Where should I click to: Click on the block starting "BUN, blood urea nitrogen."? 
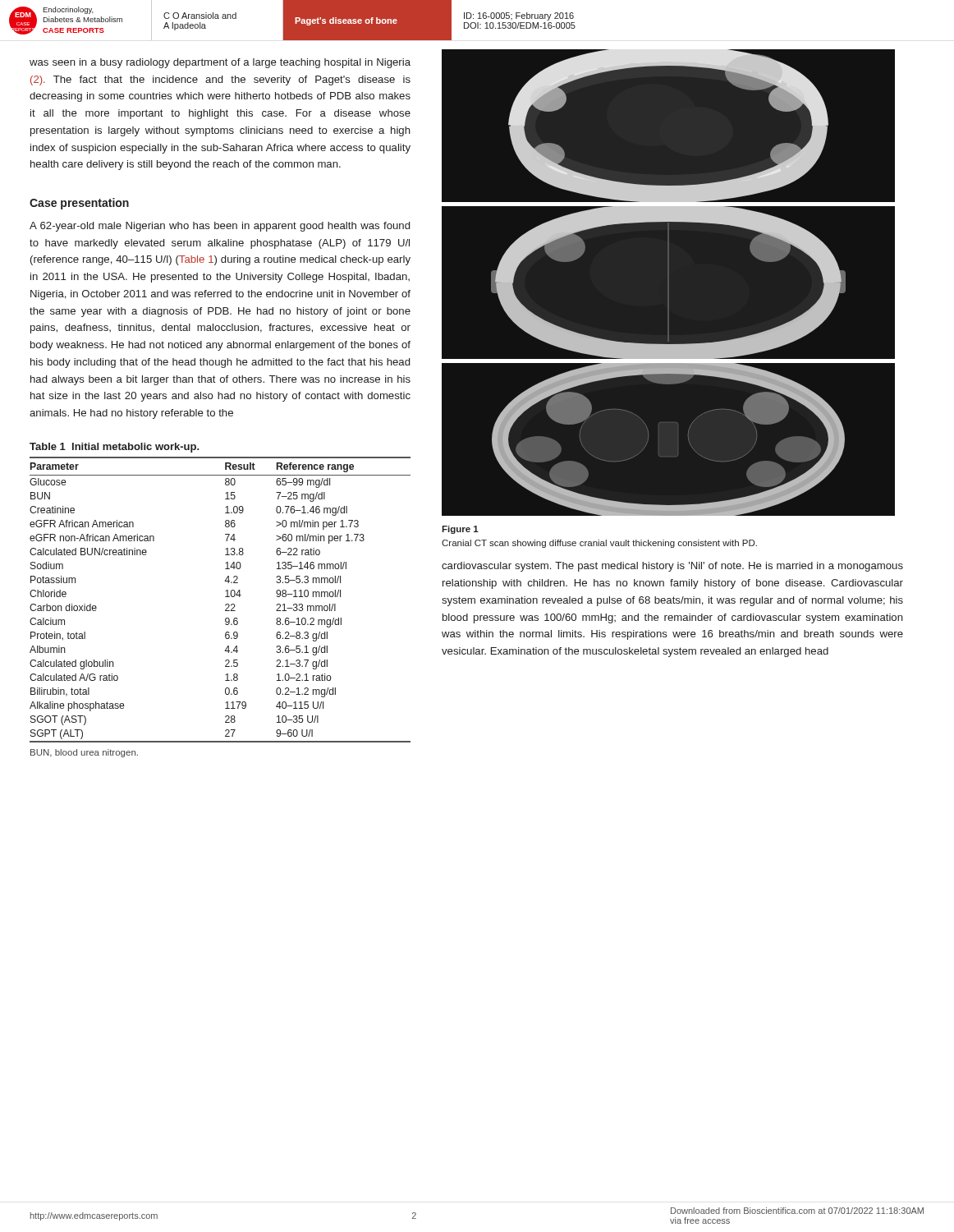[x=84, y=752]
